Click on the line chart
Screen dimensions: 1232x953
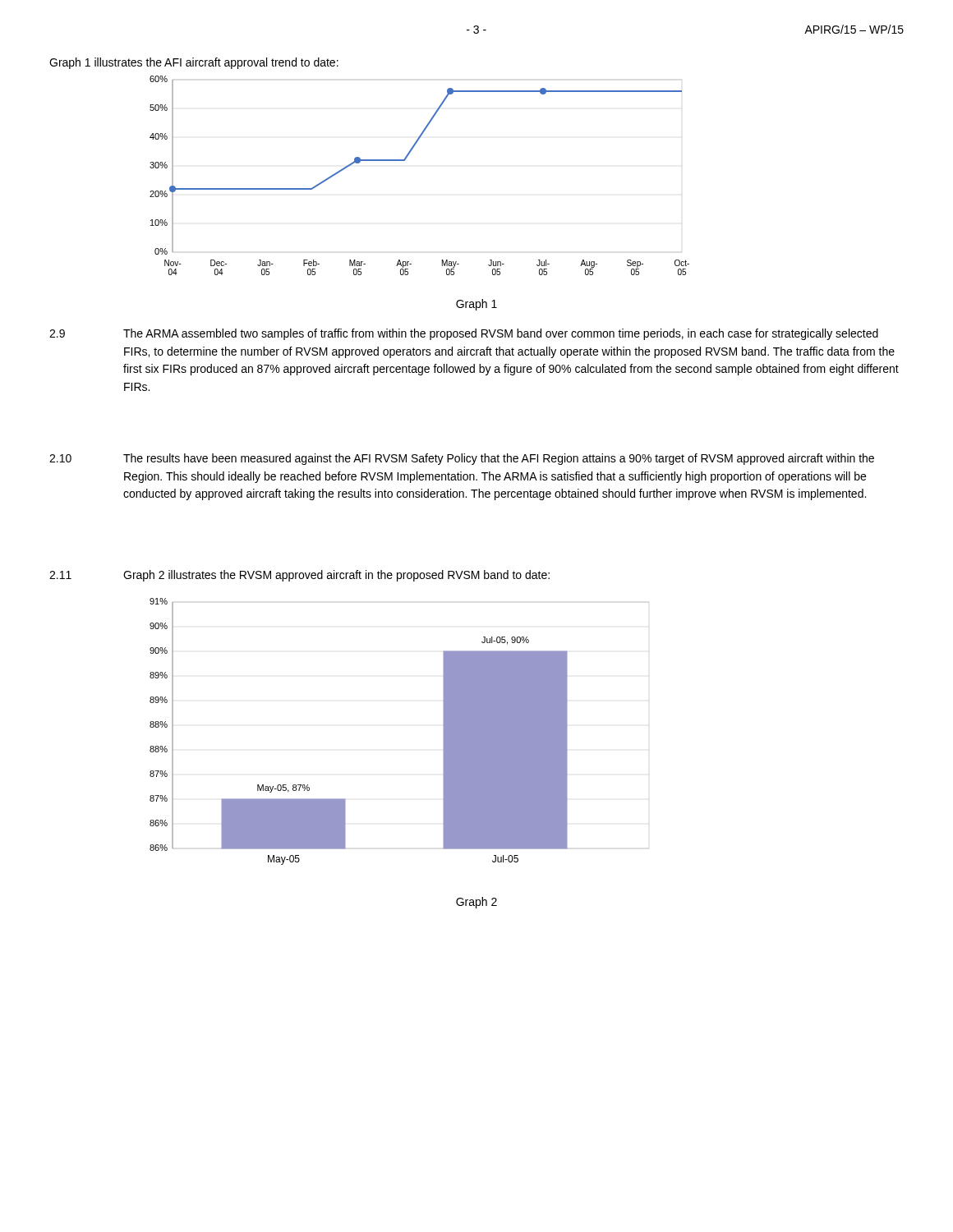(411, 182)
